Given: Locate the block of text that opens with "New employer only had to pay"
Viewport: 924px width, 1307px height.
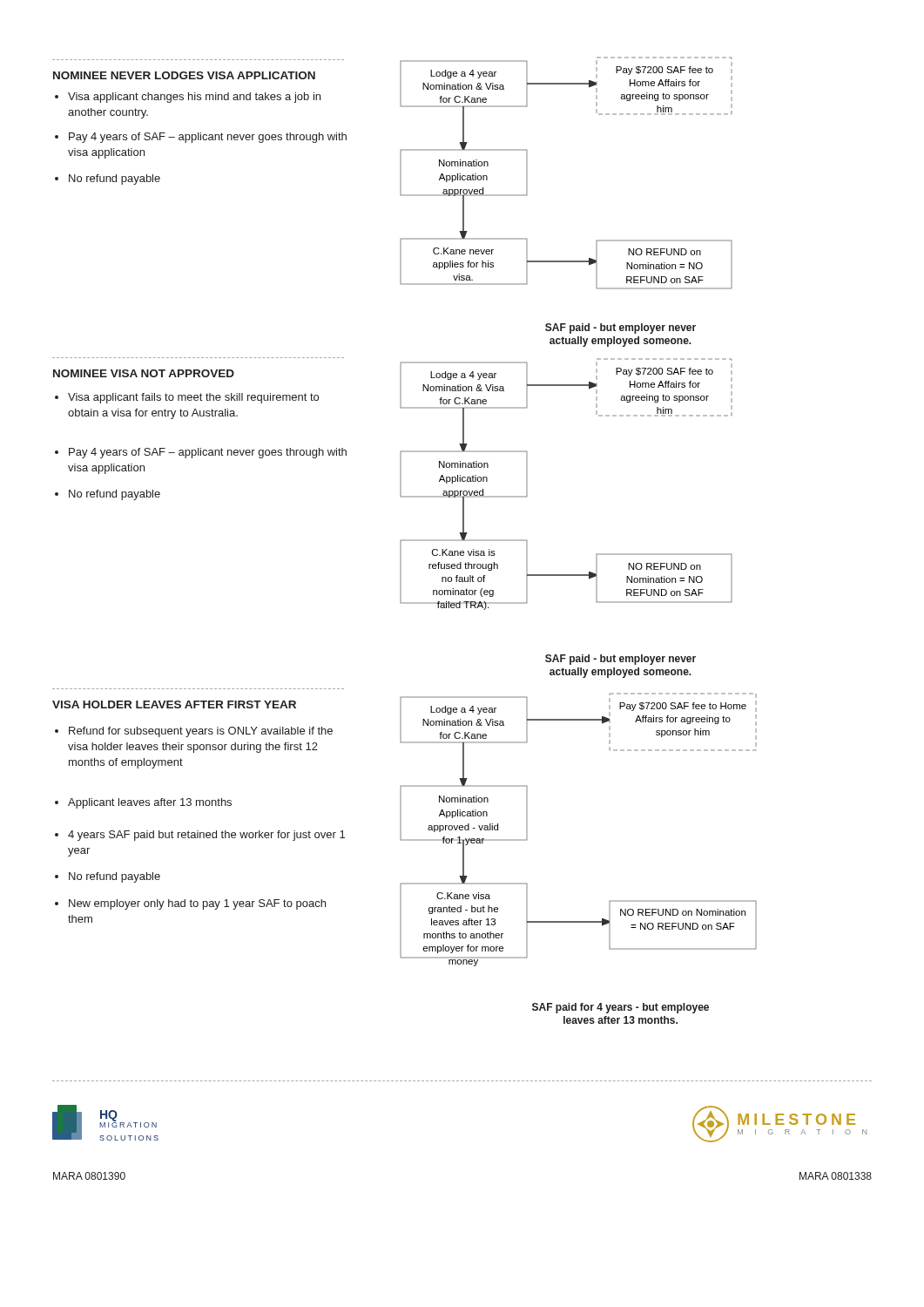Looking at the screenshot, I should (208, 912).
